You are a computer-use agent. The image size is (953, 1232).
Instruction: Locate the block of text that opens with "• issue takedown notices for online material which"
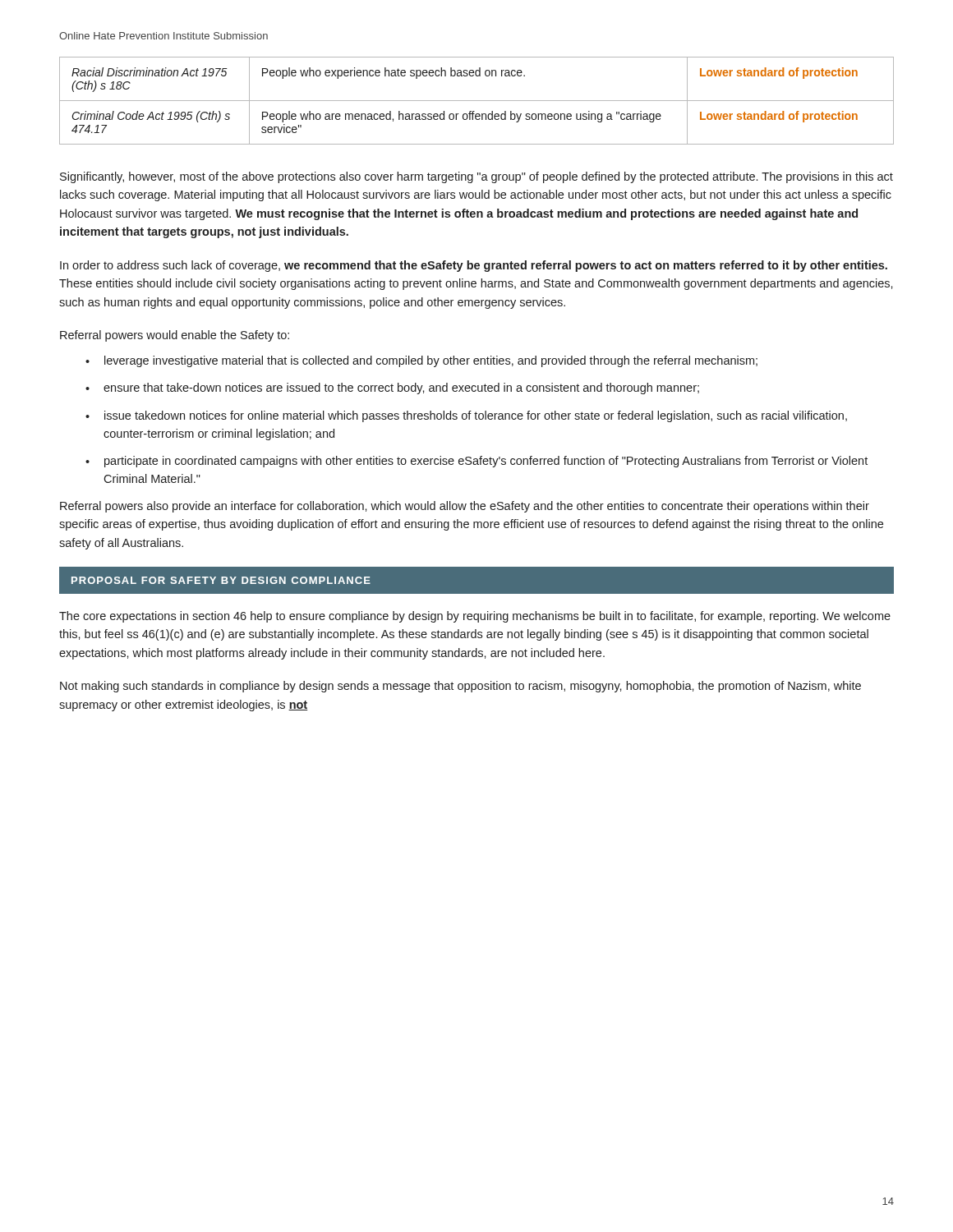(x=490, y=425)
